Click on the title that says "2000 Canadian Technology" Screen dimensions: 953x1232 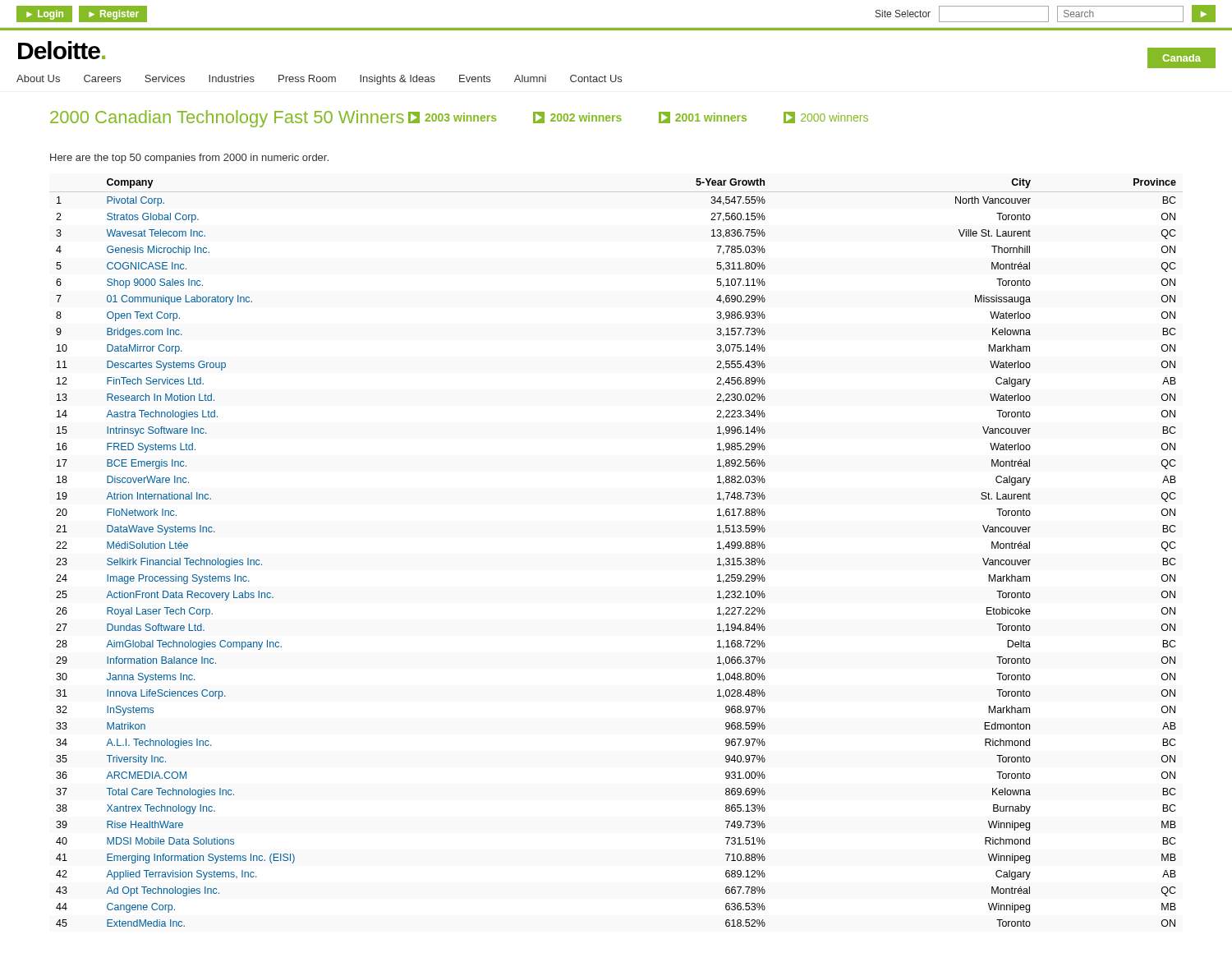tap(227, 117)
